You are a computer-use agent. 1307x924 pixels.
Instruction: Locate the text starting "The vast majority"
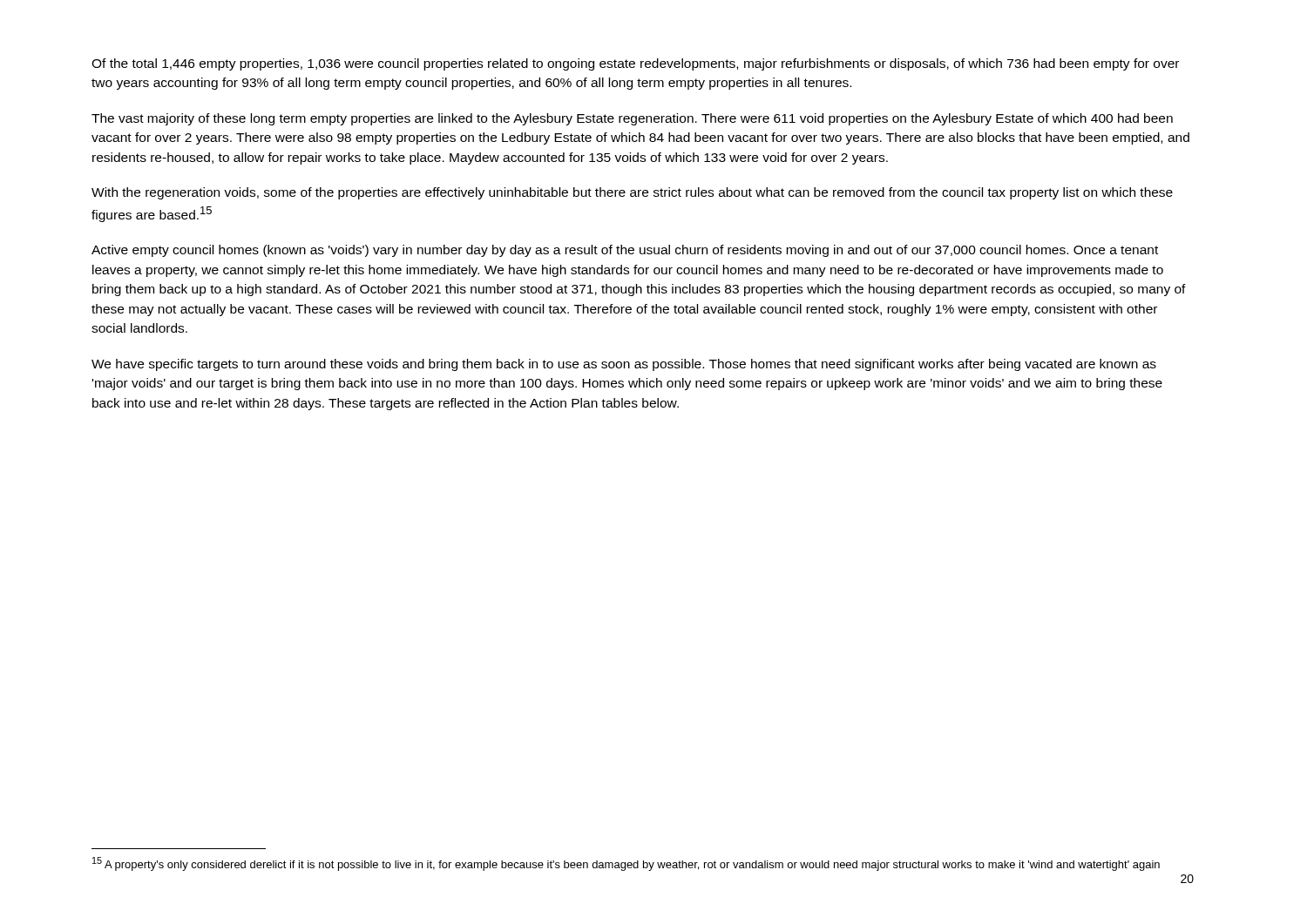(641, 137)
